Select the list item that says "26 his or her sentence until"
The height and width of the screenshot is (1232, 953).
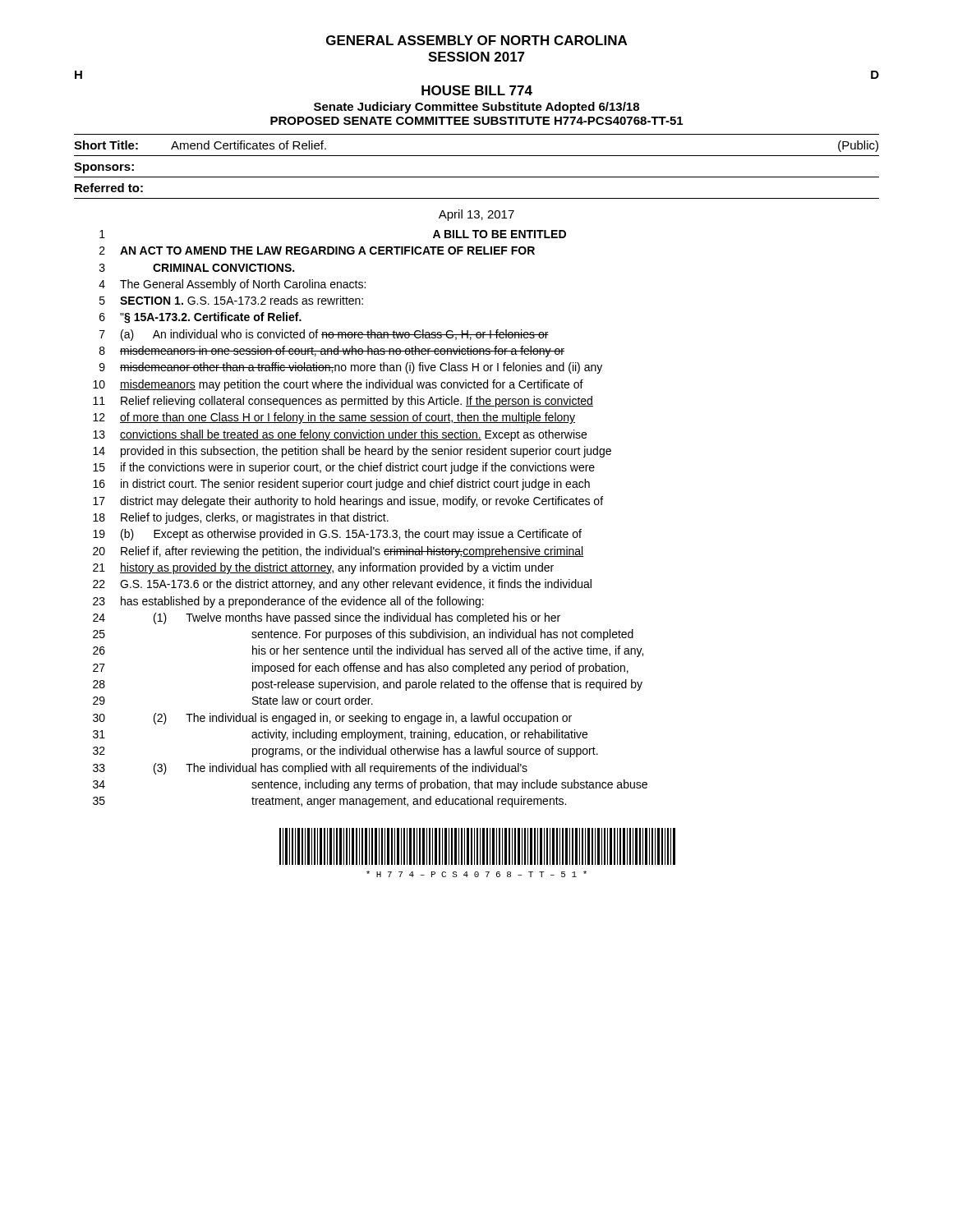[476, 651]
